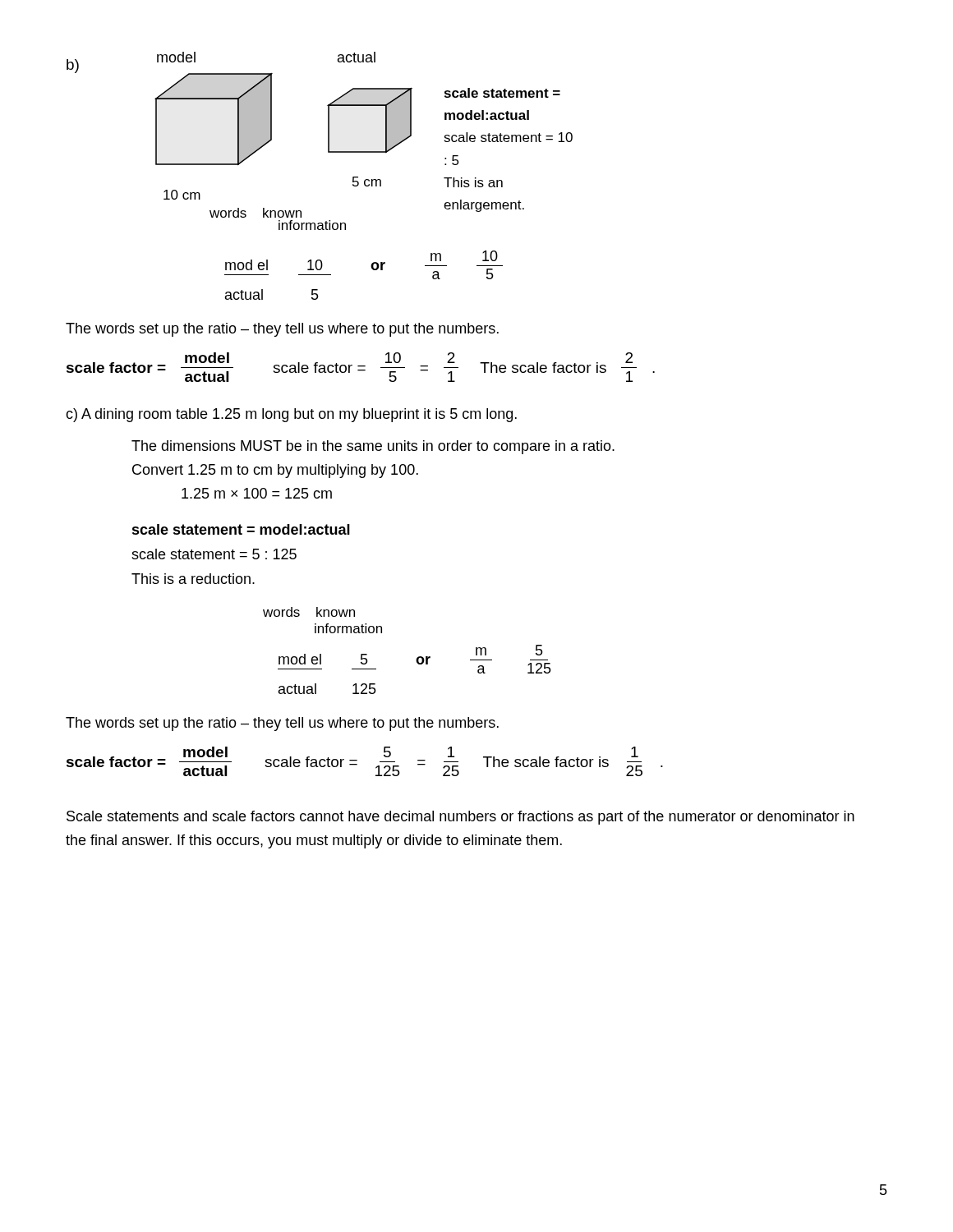The image size is (953, 1232).
Task: Click the passage that begins "c) A dining room table"
Action: 292,414
